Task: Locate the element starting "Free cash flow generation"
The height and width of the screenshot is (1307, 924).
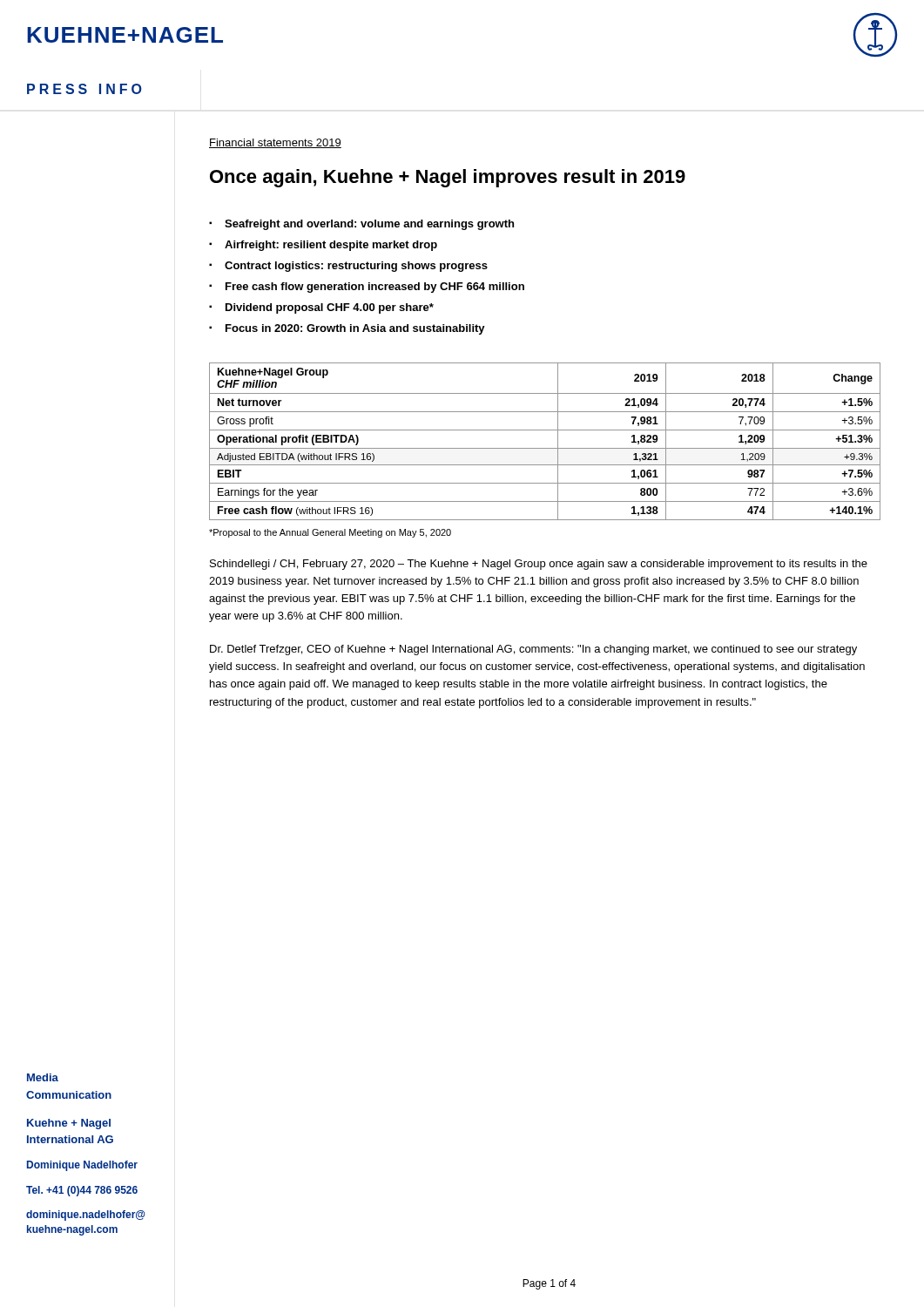Action: tap(375, 286)
